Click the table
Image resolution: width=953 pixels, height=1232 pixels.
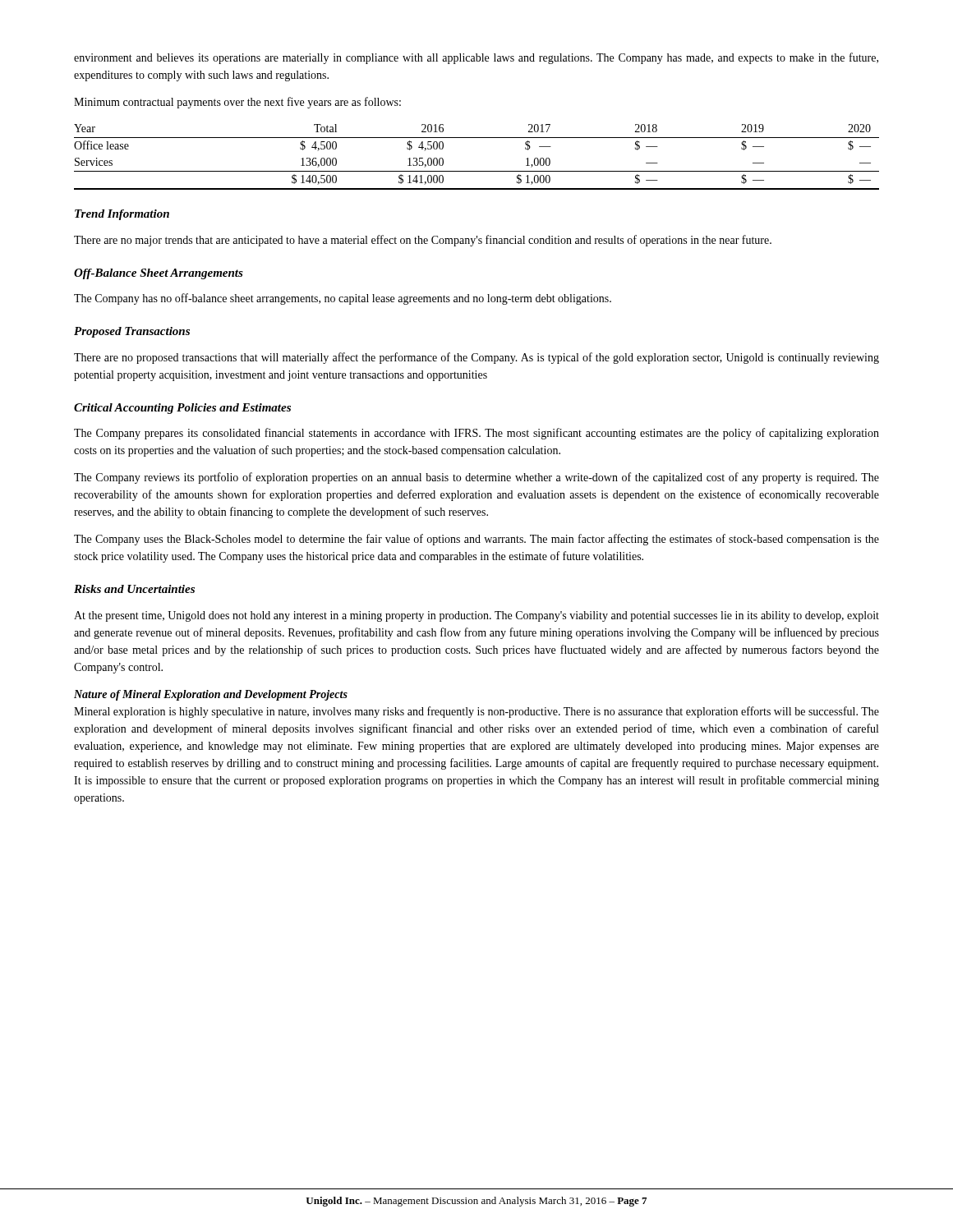(x=476, y=155)
